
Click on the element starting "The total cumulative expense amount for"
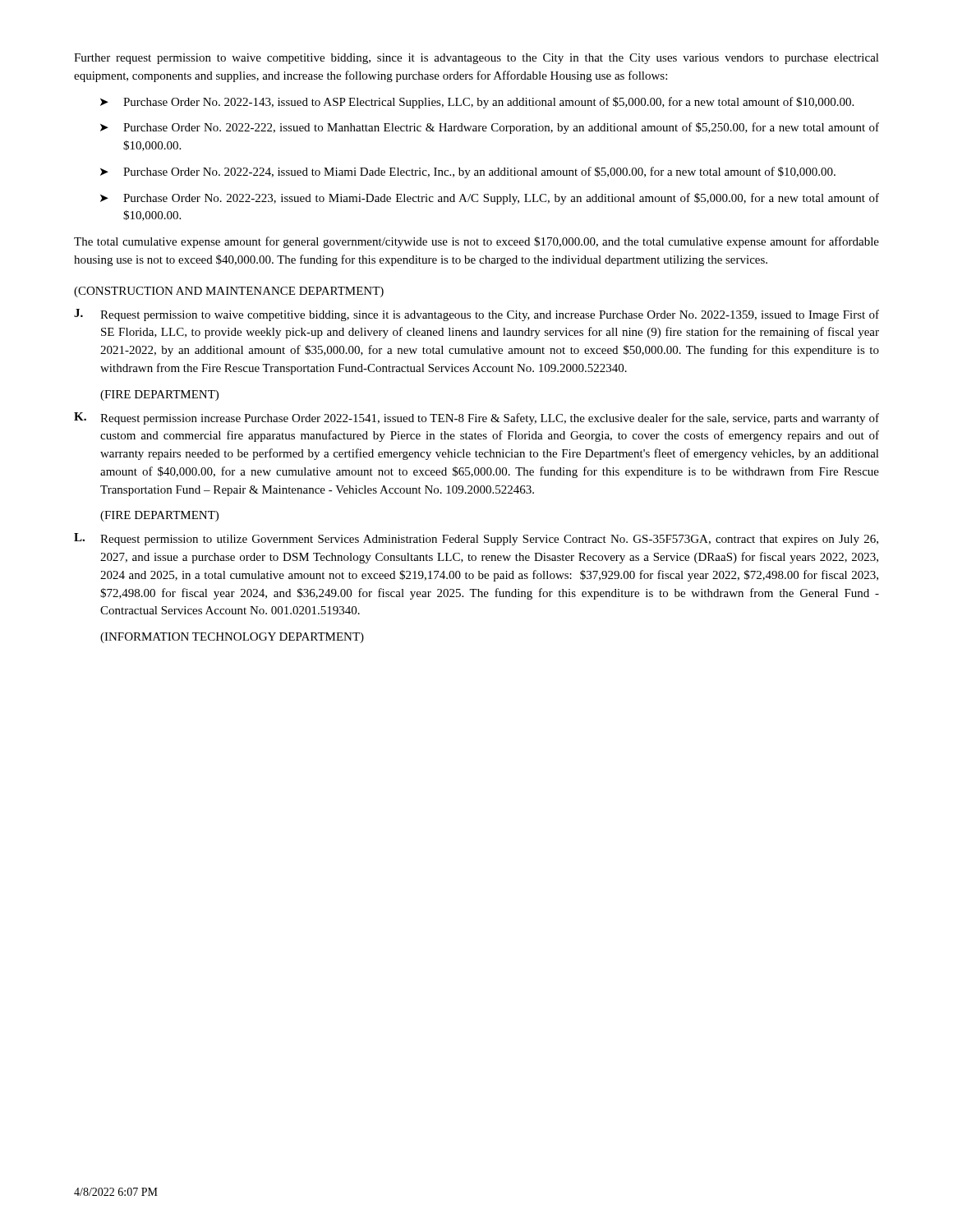(x=476, y=250)
